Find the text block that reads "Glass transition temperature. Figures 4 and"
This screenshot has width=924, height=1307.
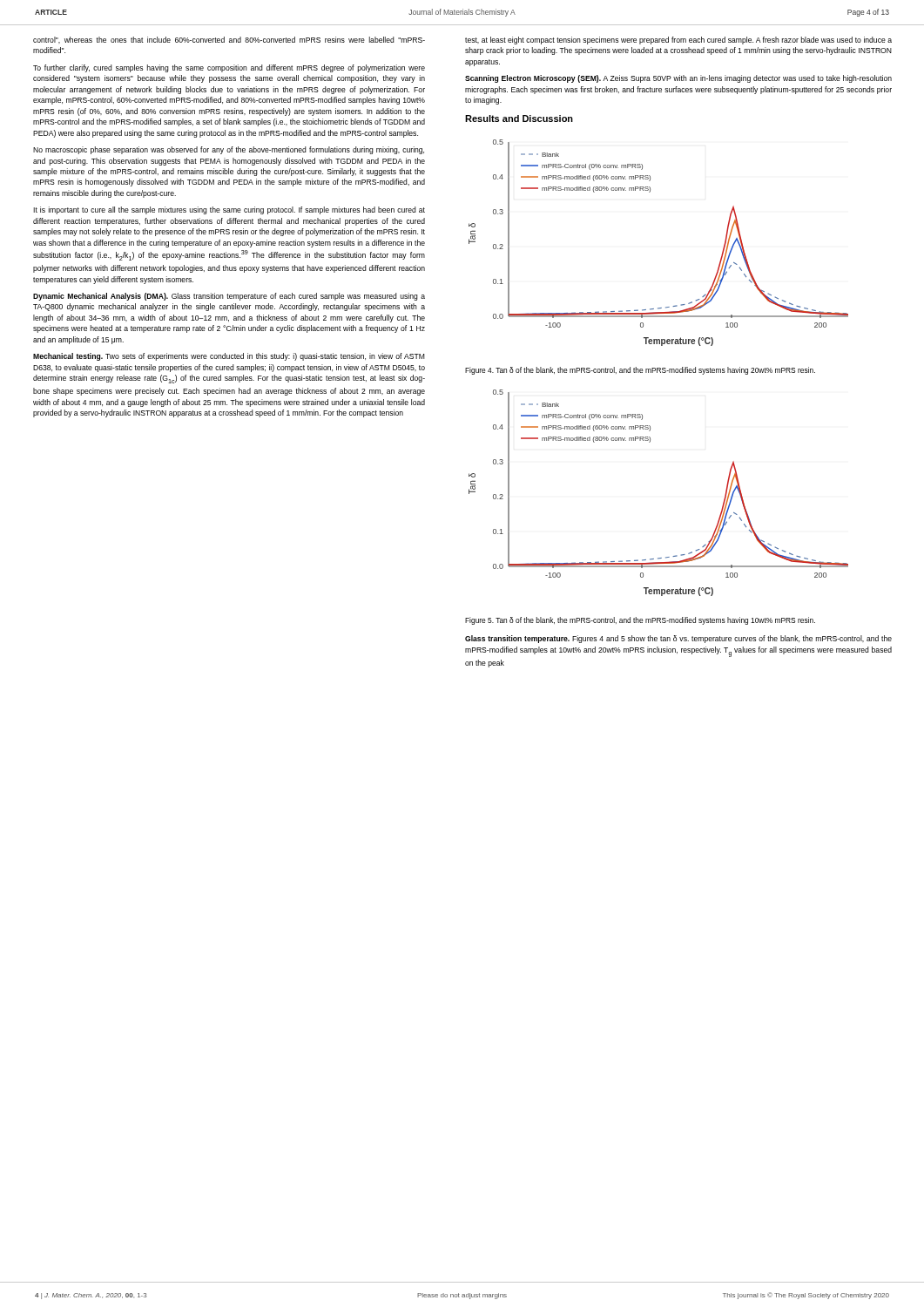click(678, 651)
